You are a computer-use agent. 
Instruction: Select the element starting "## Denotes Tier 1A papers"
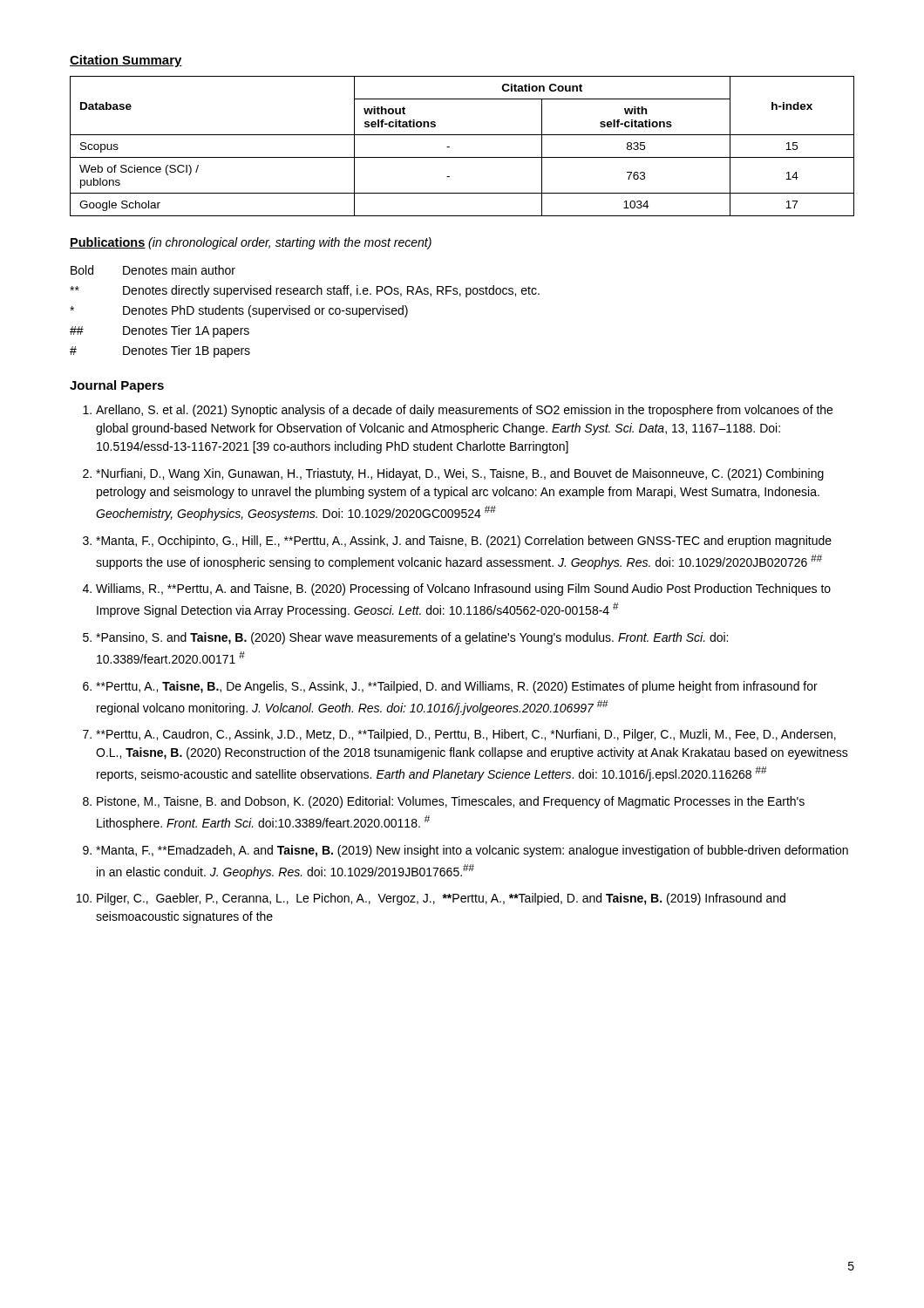(x=160, y=331)
